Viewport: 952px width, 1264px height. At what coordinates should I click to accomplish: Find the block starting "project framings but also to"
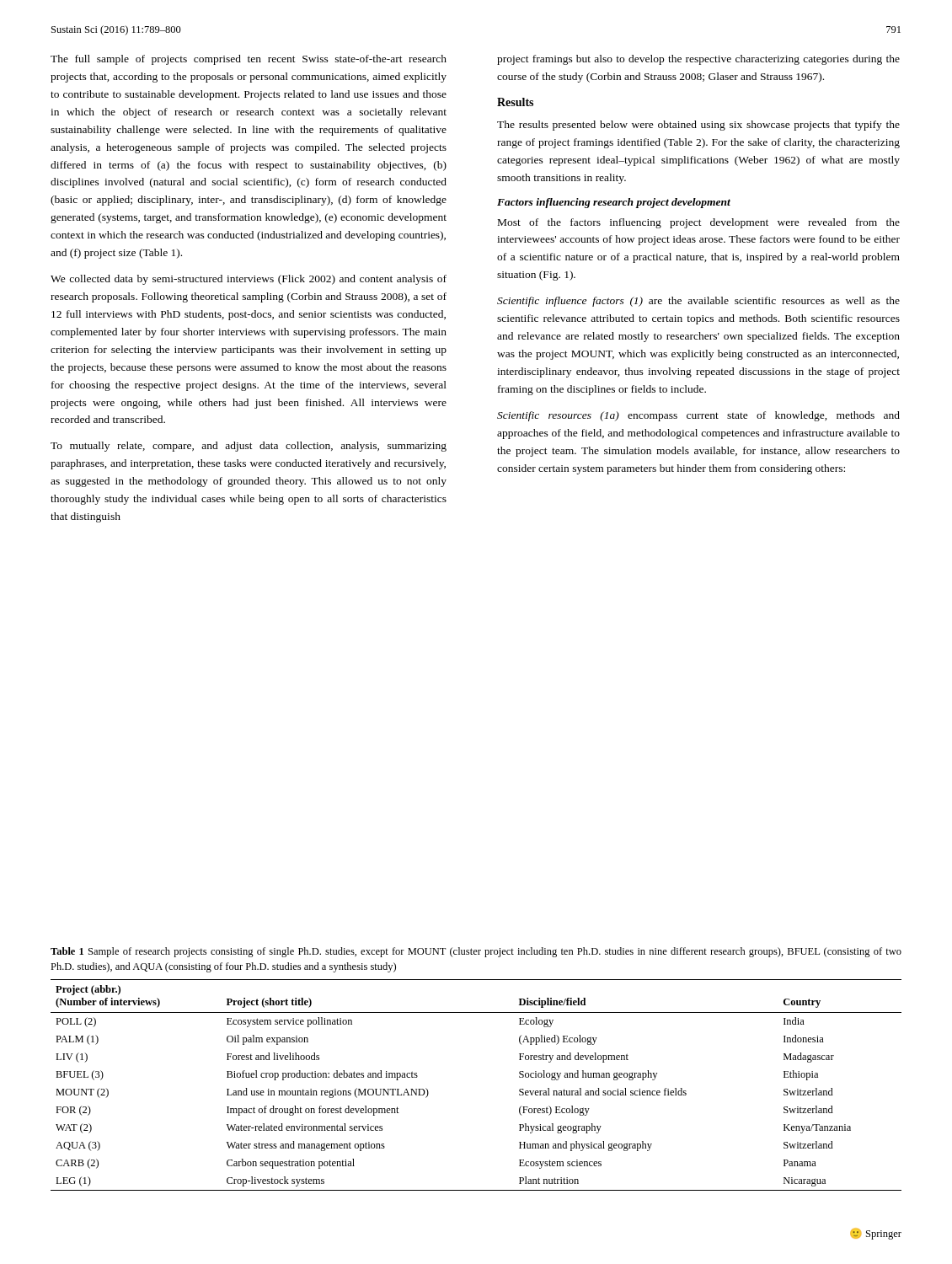(x=698, y=68)
